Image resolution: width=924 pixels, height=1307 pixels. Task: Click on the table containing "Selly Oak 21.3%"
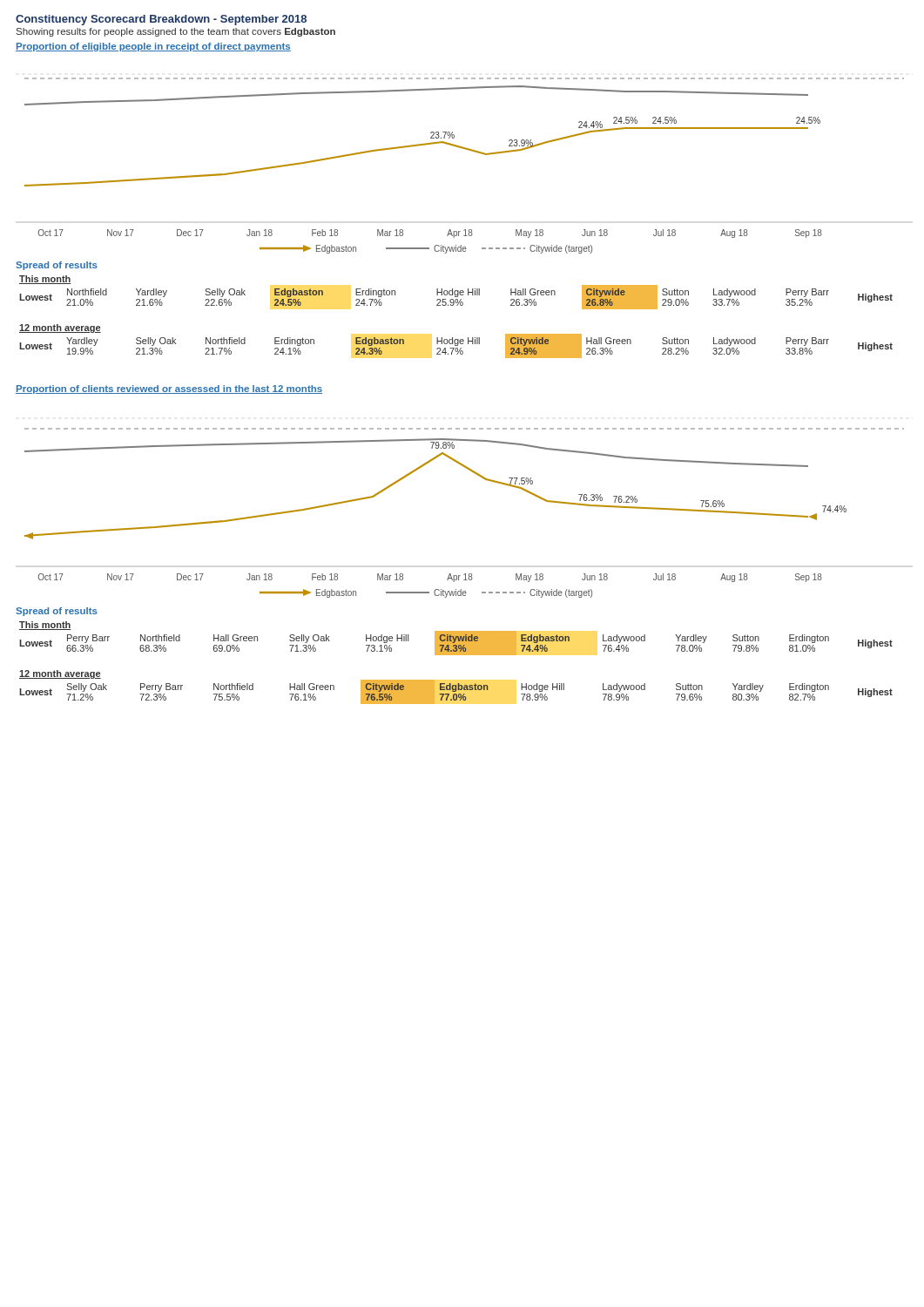pos(464,309)
